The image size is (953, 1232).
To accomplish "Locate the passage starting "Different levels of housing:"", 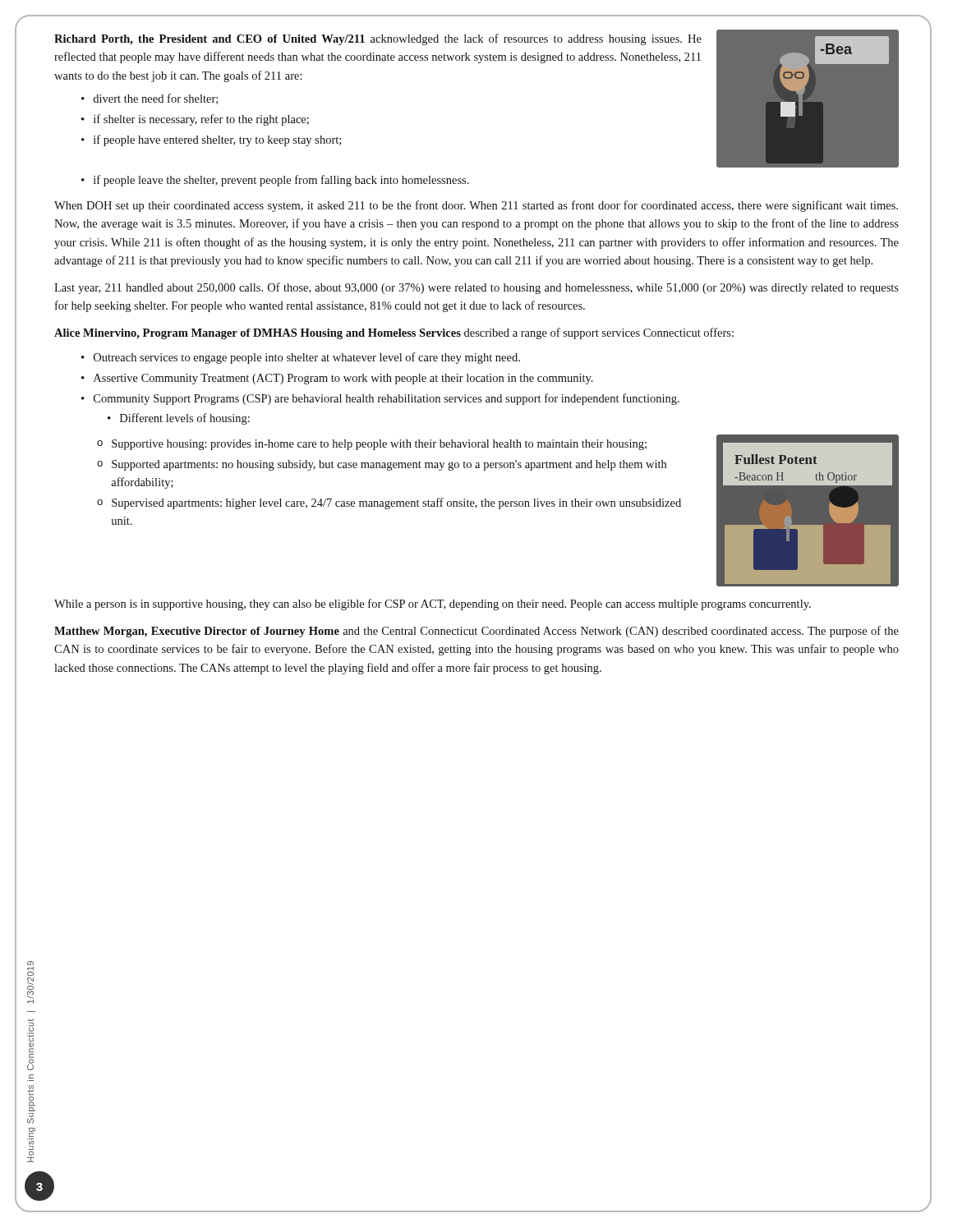I will pos(185,418).
